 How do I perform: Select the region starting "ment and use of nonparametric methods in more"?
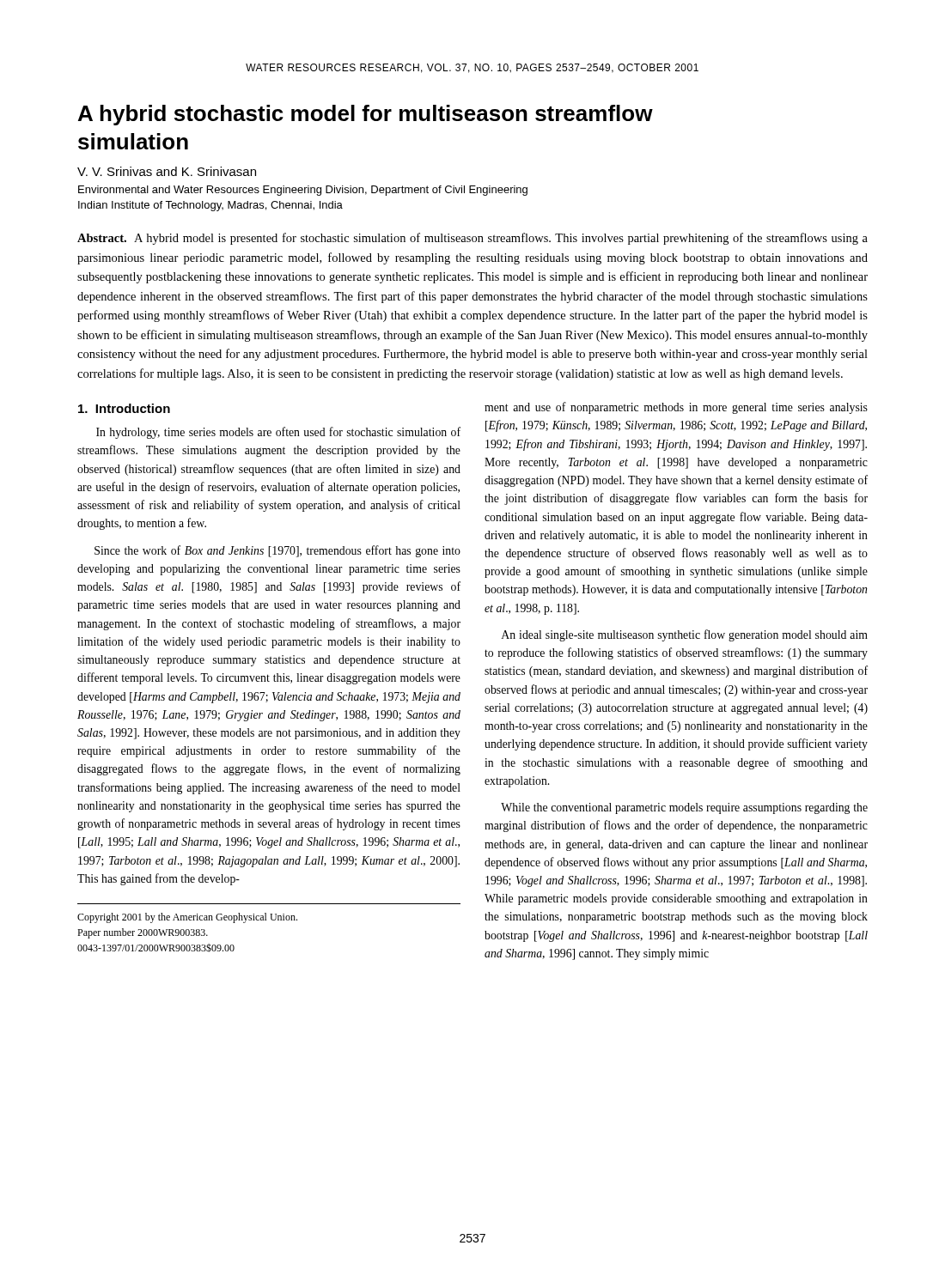[x=676, y=681]
